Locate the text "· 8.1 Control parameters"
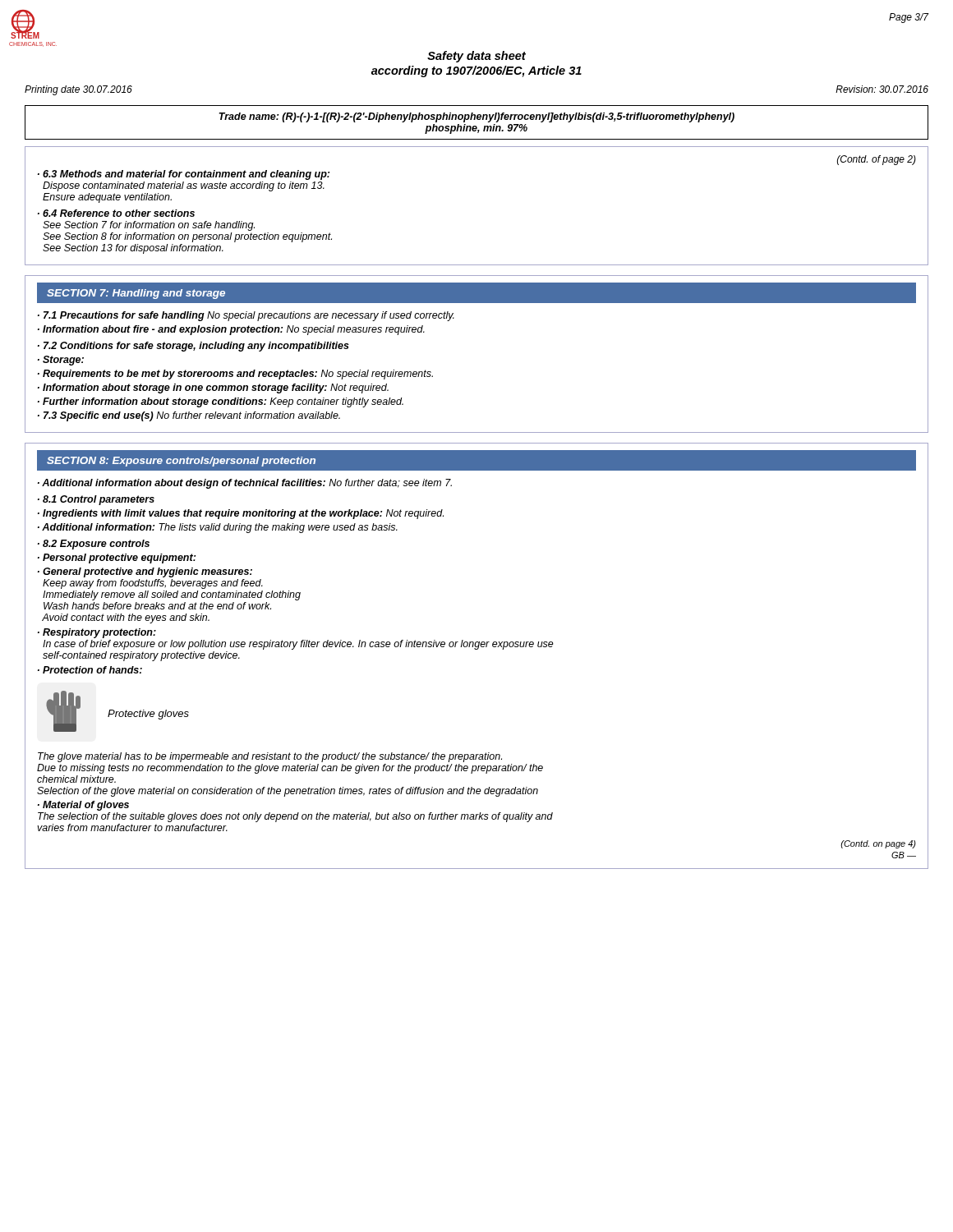953x1232 pixels. point(96,499)
